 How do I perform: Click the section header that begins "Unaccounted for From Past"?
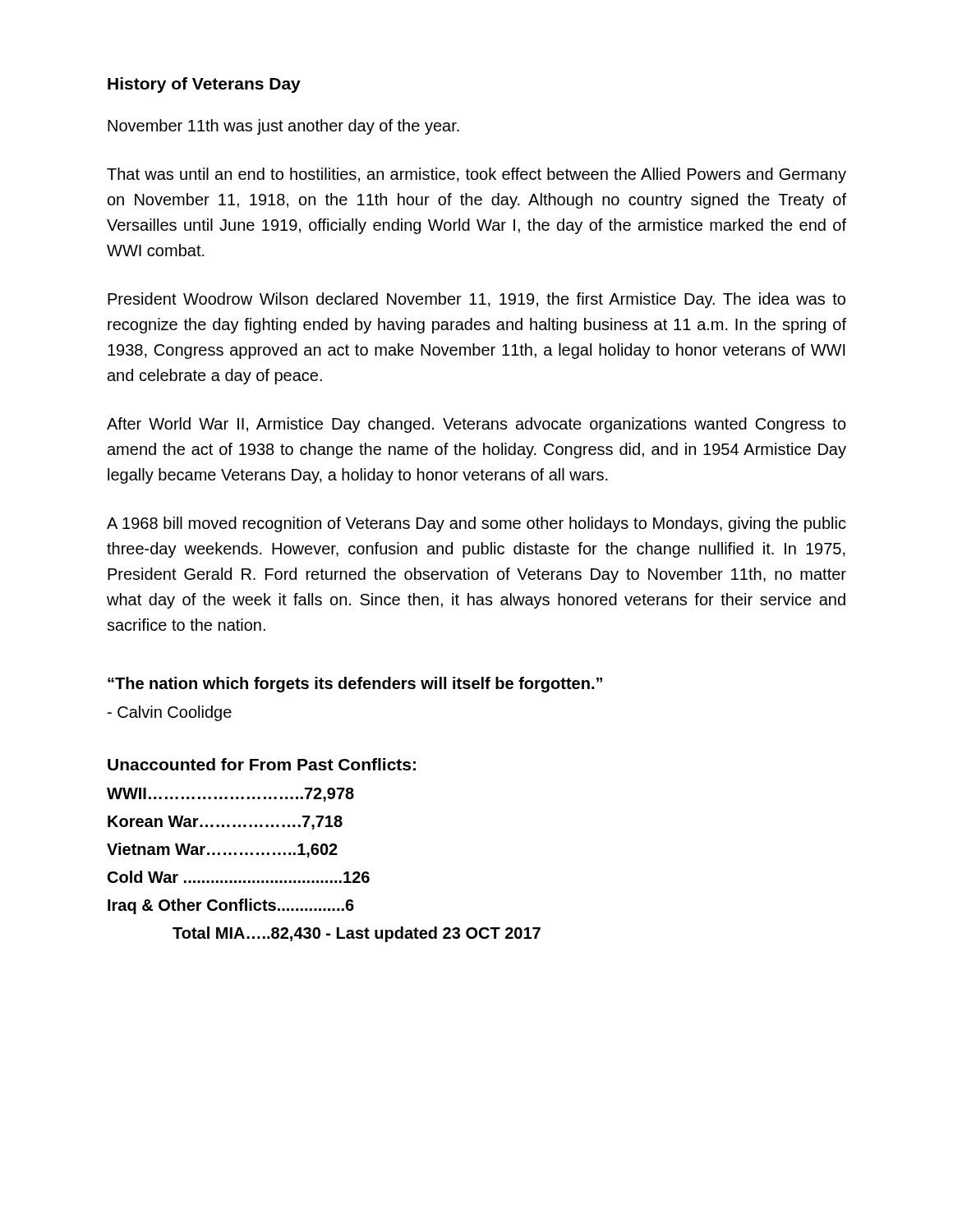(x=262, y=764)
